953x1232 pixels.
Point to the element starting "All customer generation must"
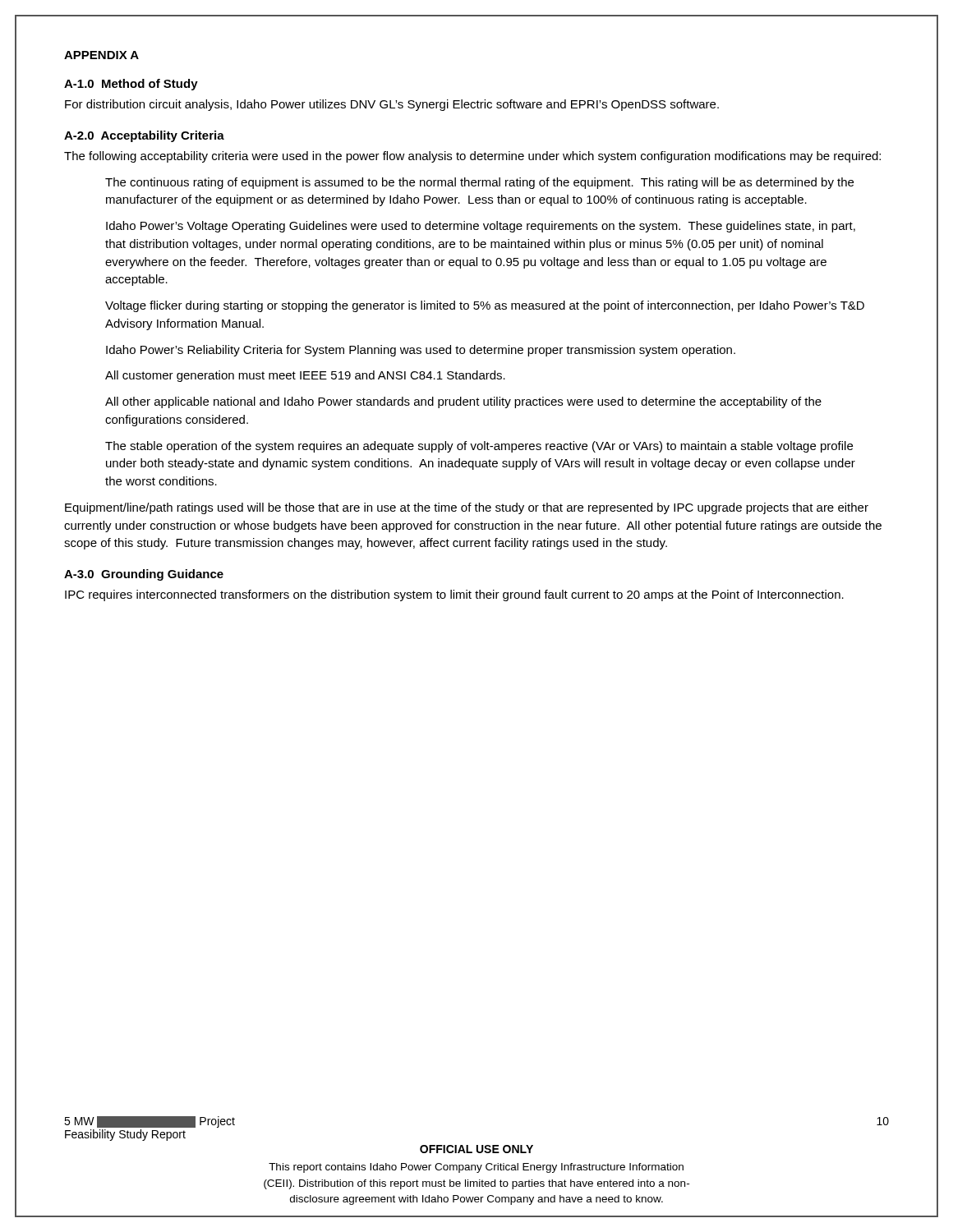(305, 375)
